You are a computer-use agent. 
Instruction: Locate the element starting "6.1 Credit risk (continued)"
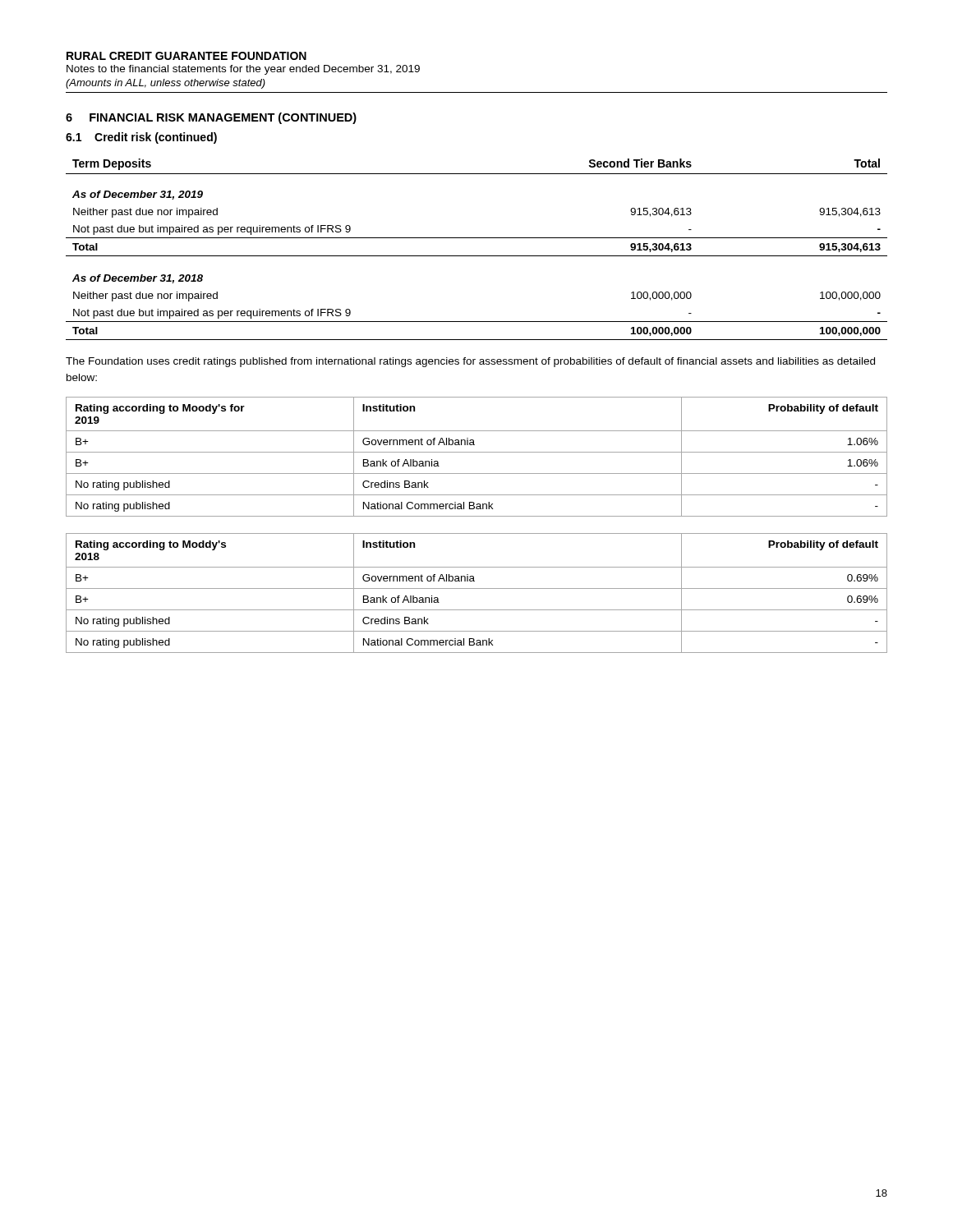(141, 137)
